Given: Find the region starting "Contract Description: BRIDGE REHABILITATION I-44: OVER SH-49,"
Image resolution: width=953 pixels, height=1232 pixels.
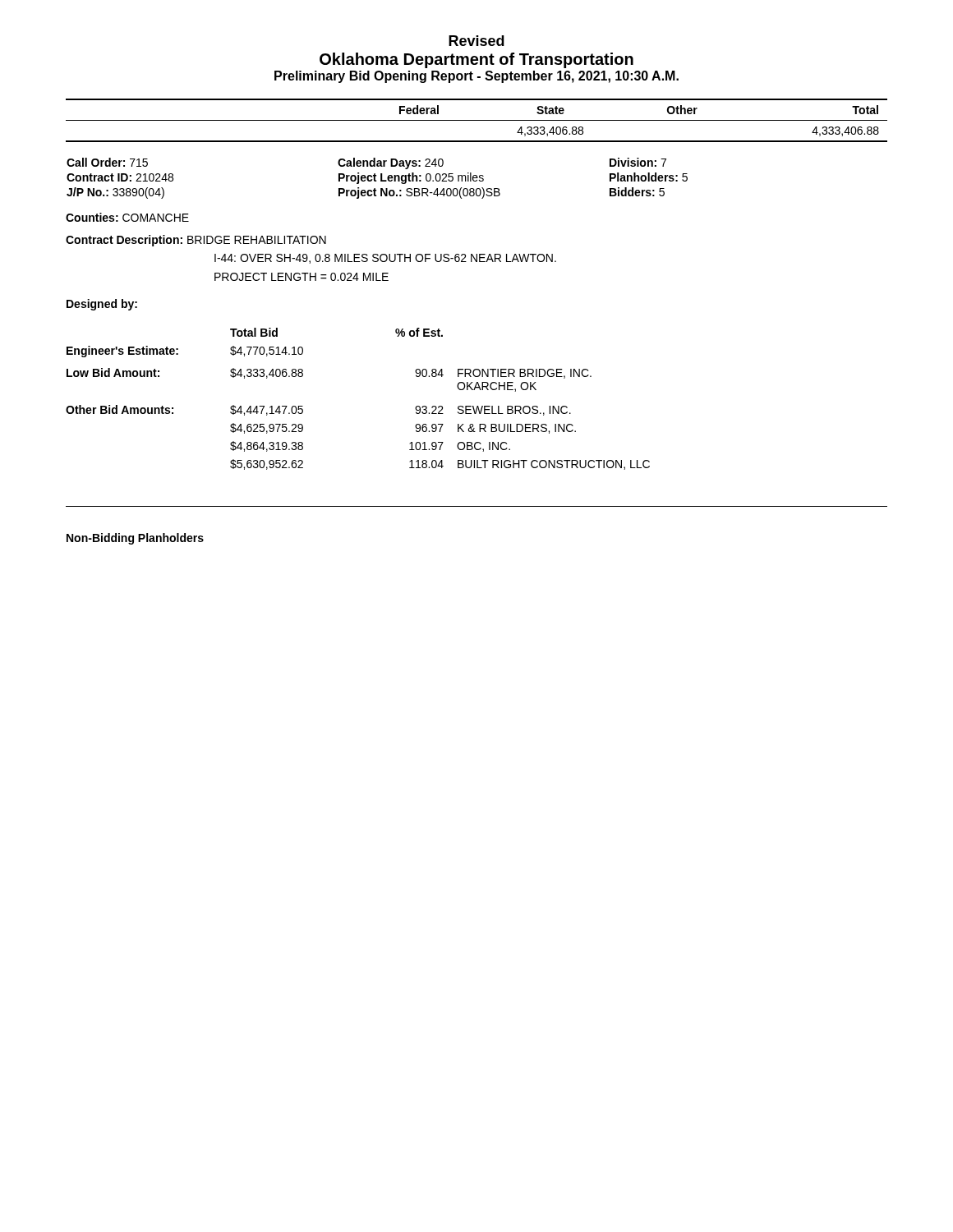Looking at the screenshot, I should [x=311, y=258].
